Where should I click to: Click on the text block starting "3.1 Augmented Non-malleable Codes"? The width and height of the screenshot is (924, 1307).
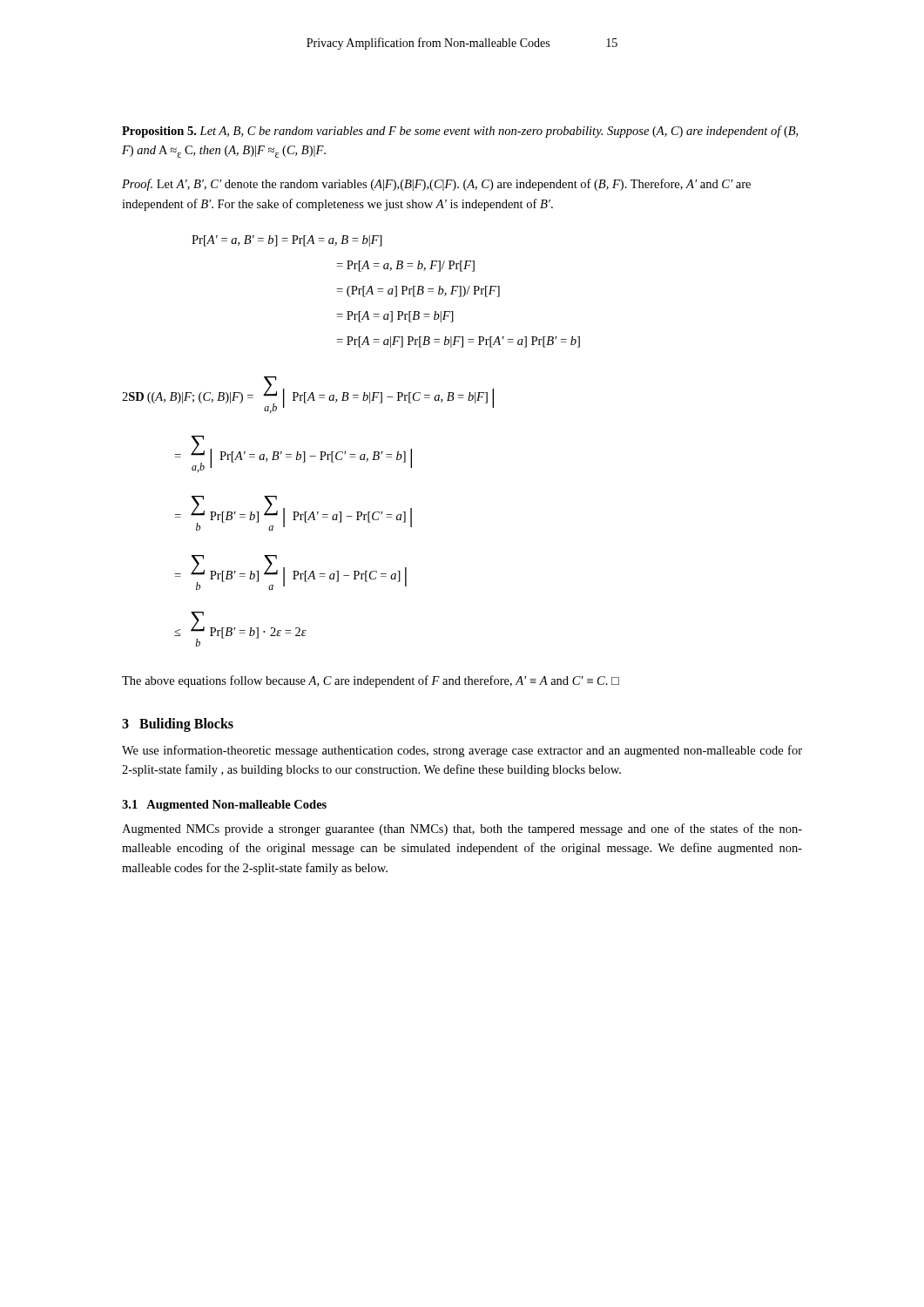click(224, 804)
